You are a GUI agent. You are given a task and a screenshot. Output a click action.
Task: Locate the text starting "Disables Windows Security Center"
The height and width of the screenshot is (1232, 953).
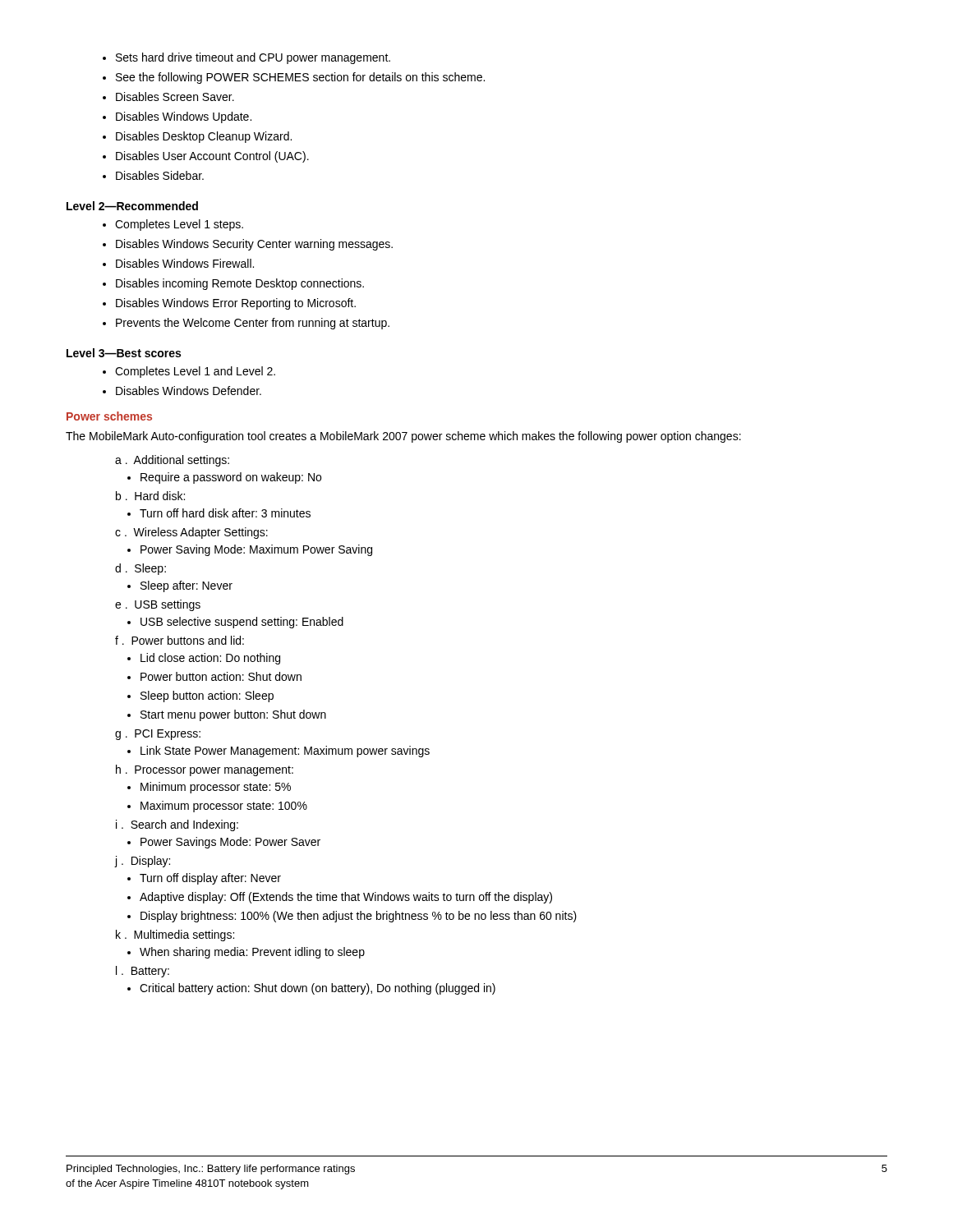[254, 244]
